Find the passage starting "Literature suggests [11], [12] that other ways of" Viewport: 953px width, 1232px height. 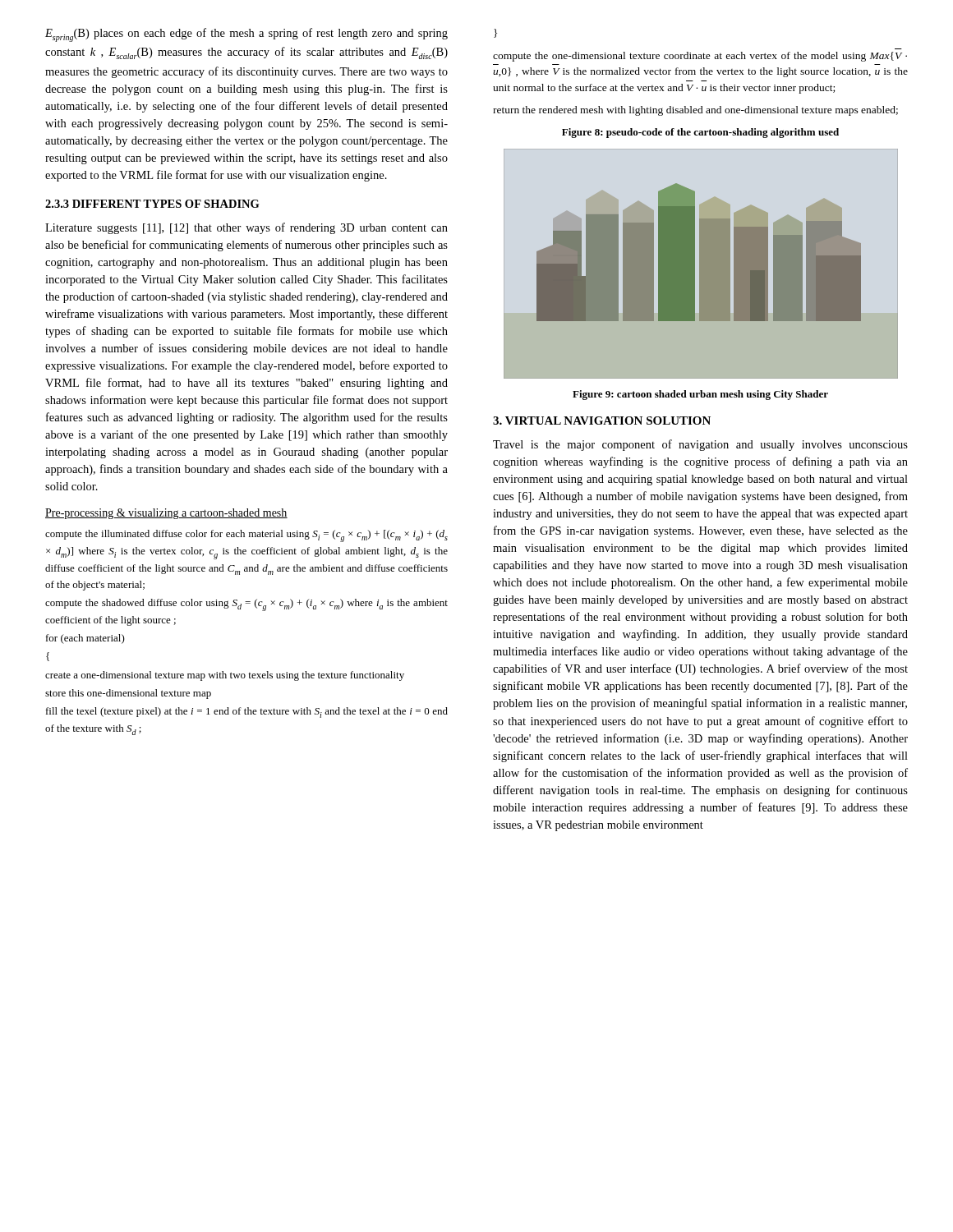[x=246, y=357]
